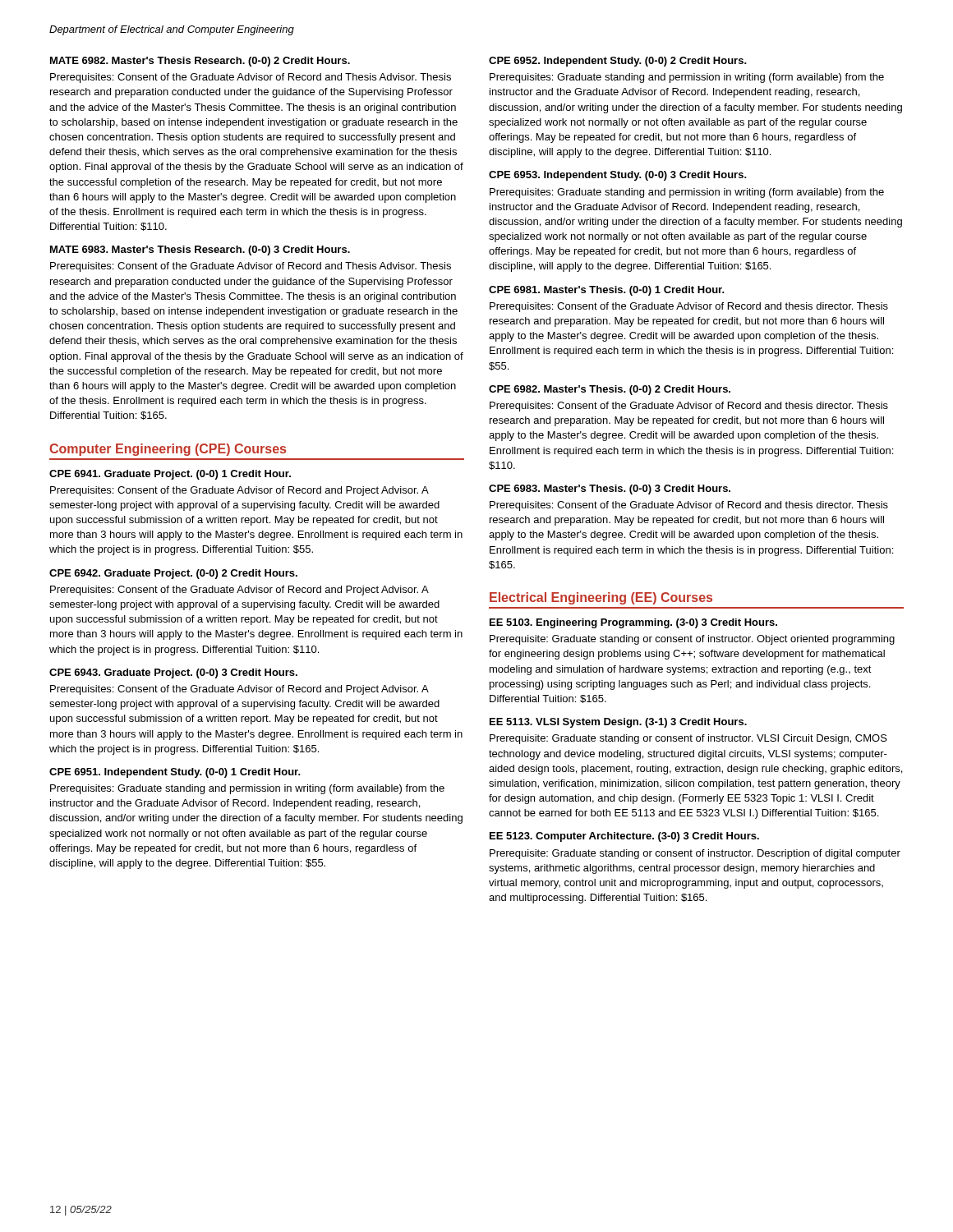The image size is (953, 1232).
Task: Locate the text starting "CPE 6952. Independent Study. (0-0) 2 Credit Hours."
Action: [696, 106]
